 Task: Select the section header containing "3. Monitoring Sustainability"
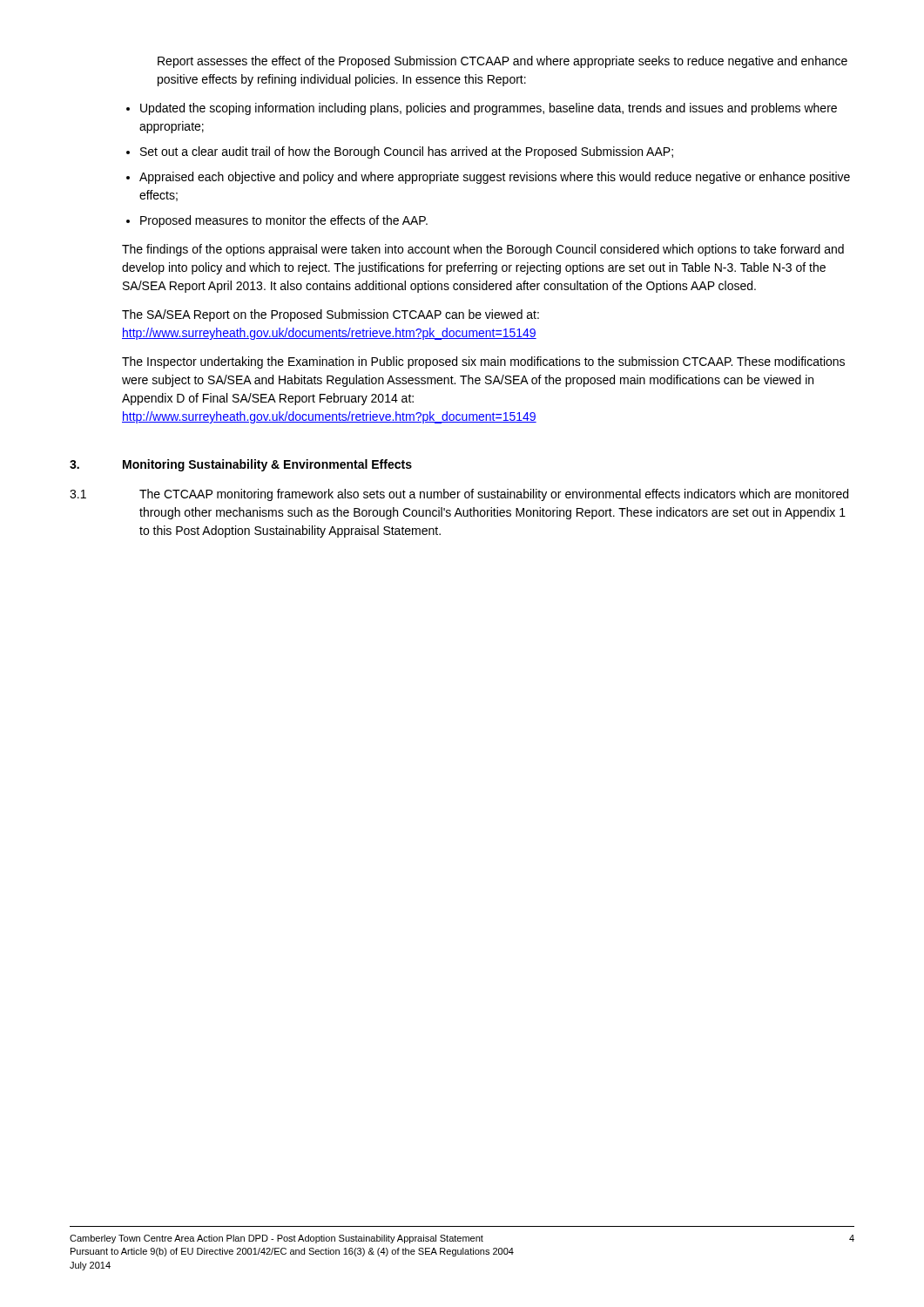pyautogui.click(x=241, y=464)
